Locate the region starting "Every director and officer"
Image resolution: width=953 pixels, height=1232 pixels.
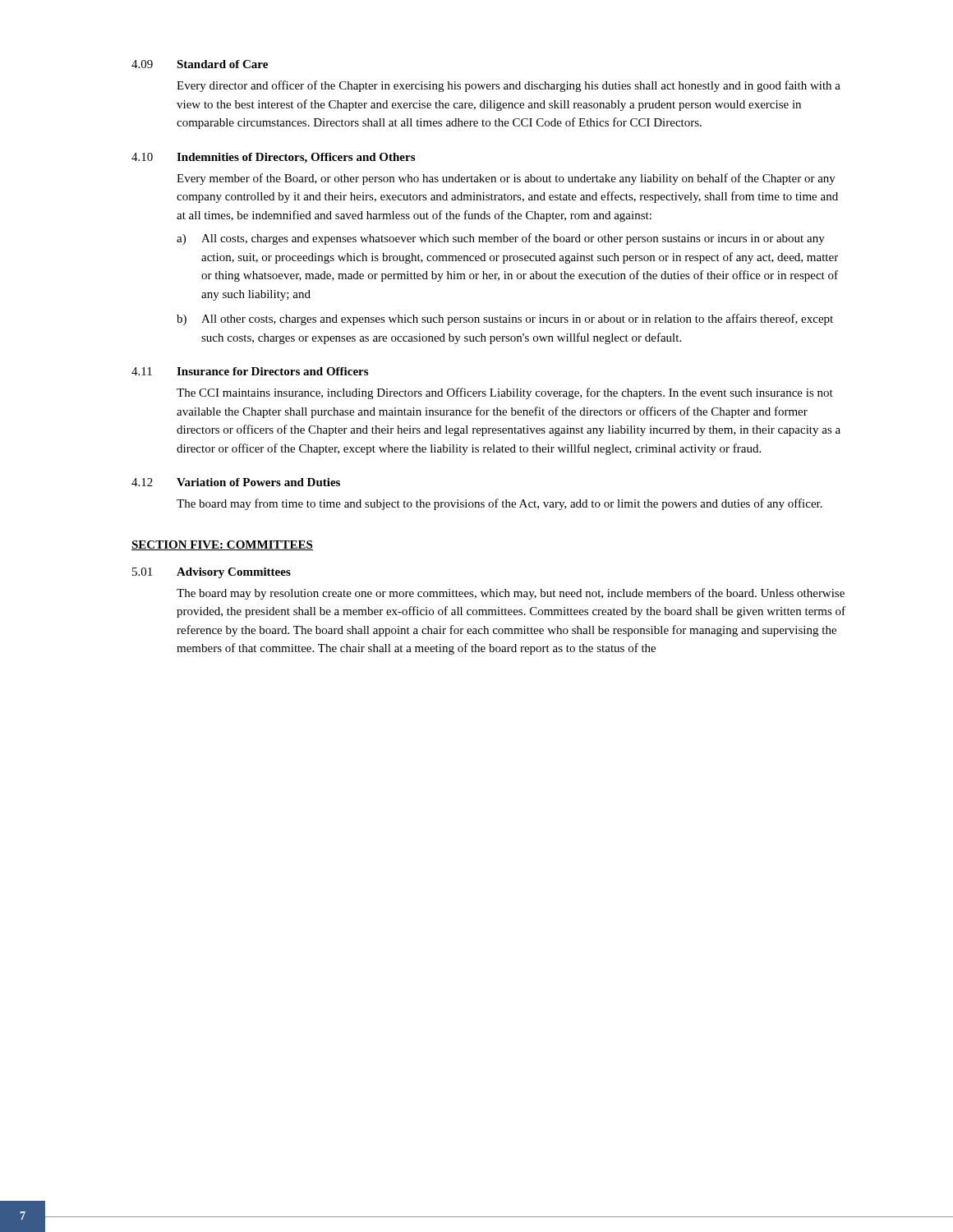pos(509,104)
